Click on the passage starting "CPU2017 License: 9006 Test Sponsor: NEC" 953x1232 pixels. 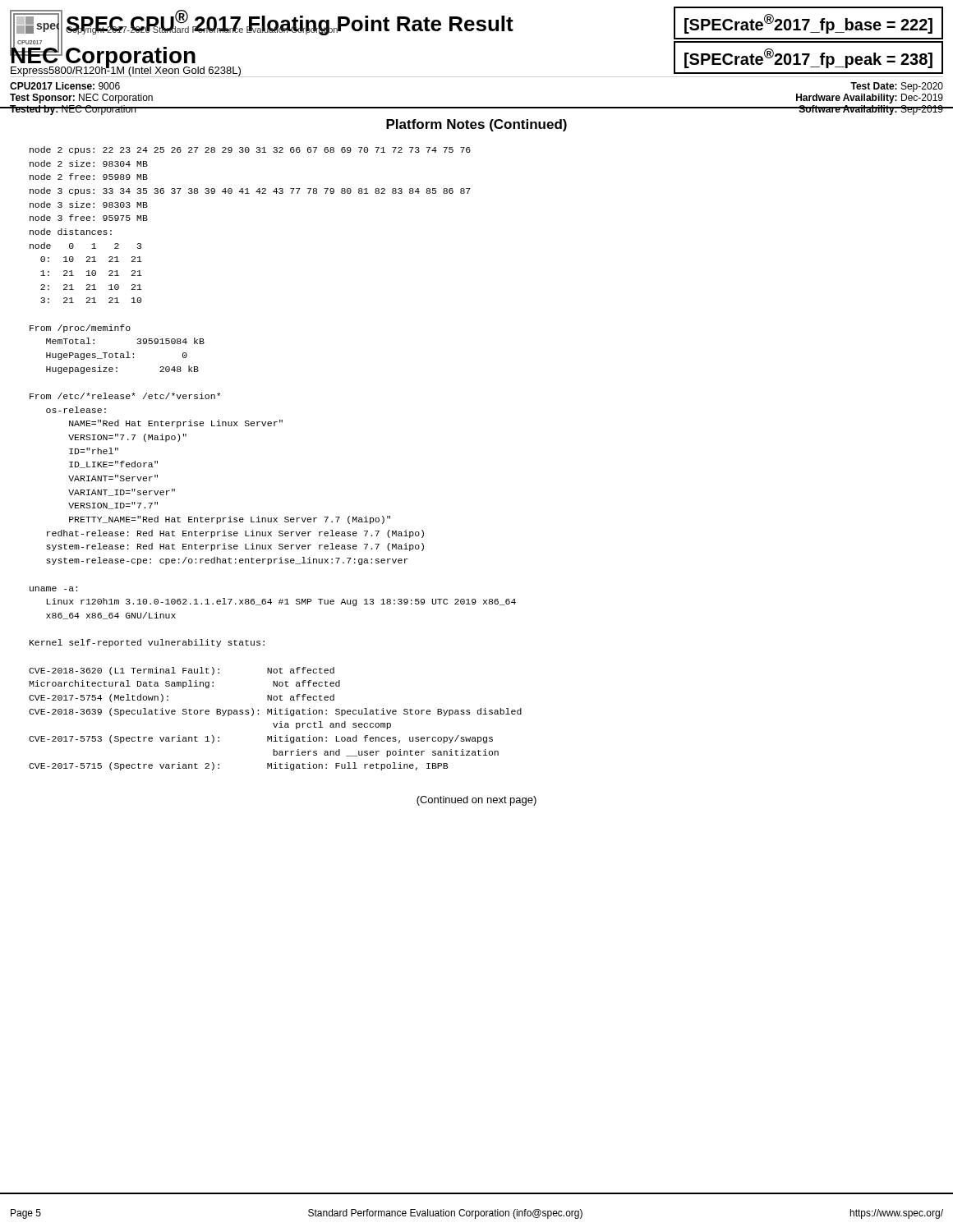click(476, 98)
